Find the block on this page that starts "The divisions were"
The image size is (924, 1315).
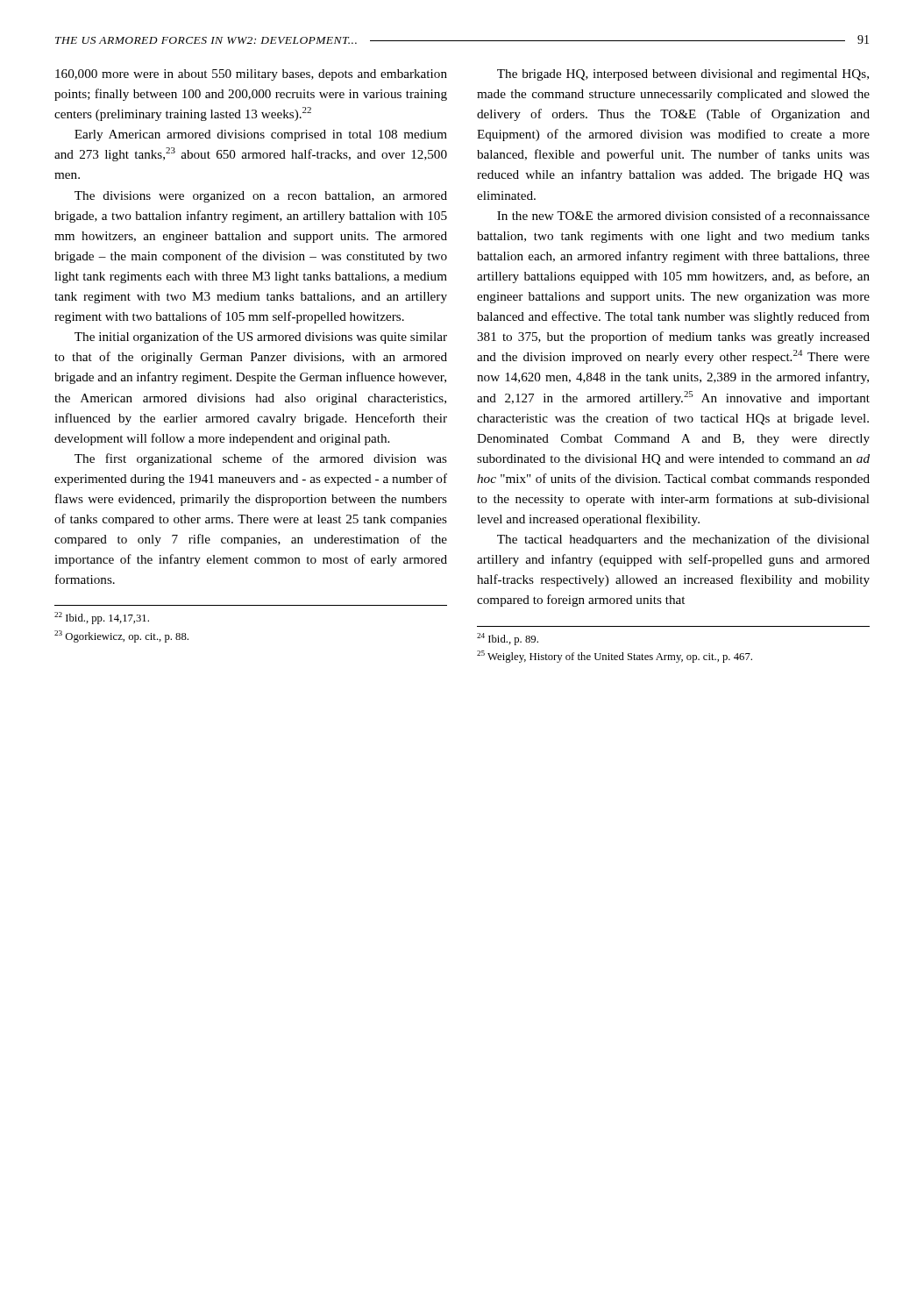pyautogui.click(x=251, y=255)
